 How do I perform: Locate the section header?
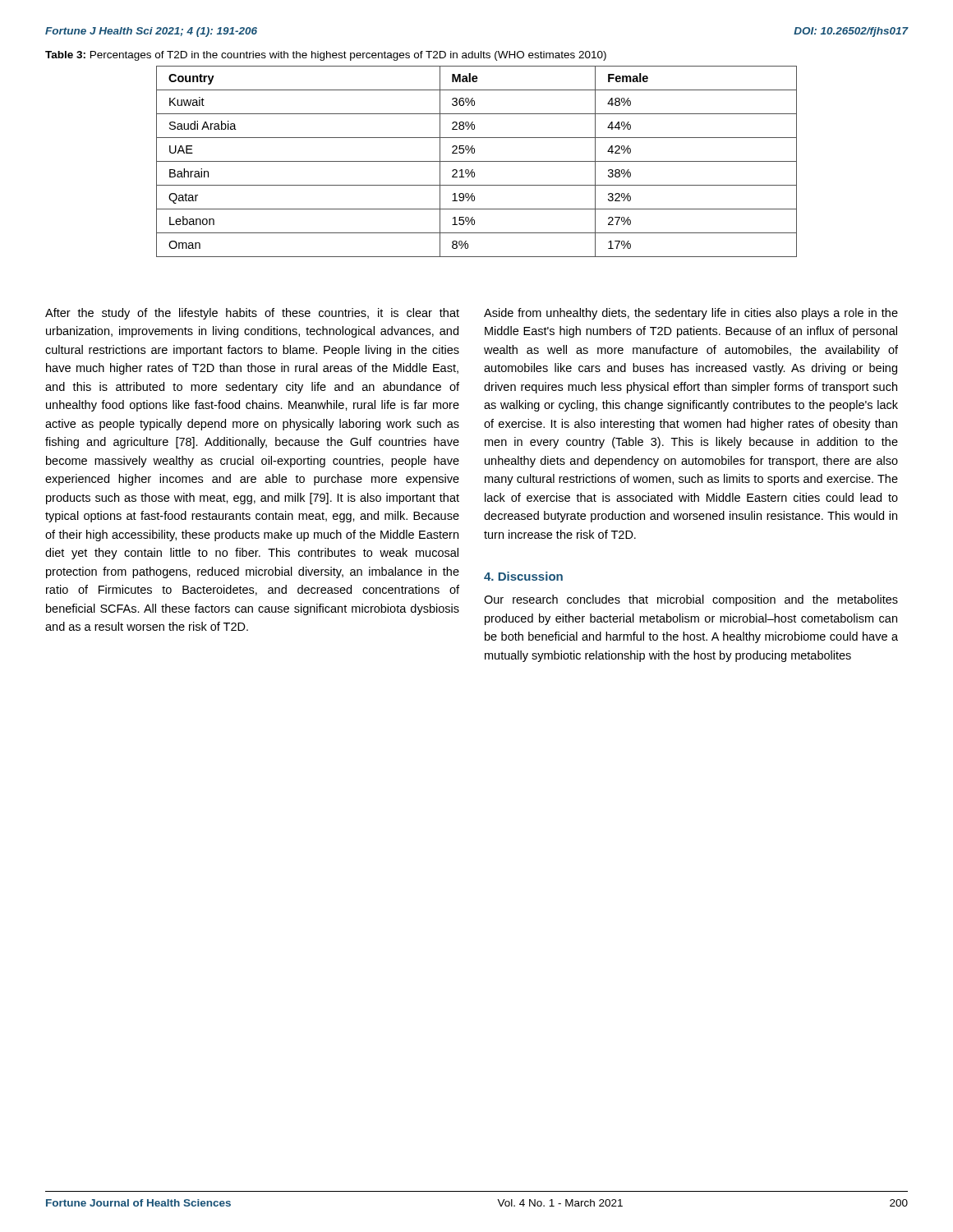524,576
